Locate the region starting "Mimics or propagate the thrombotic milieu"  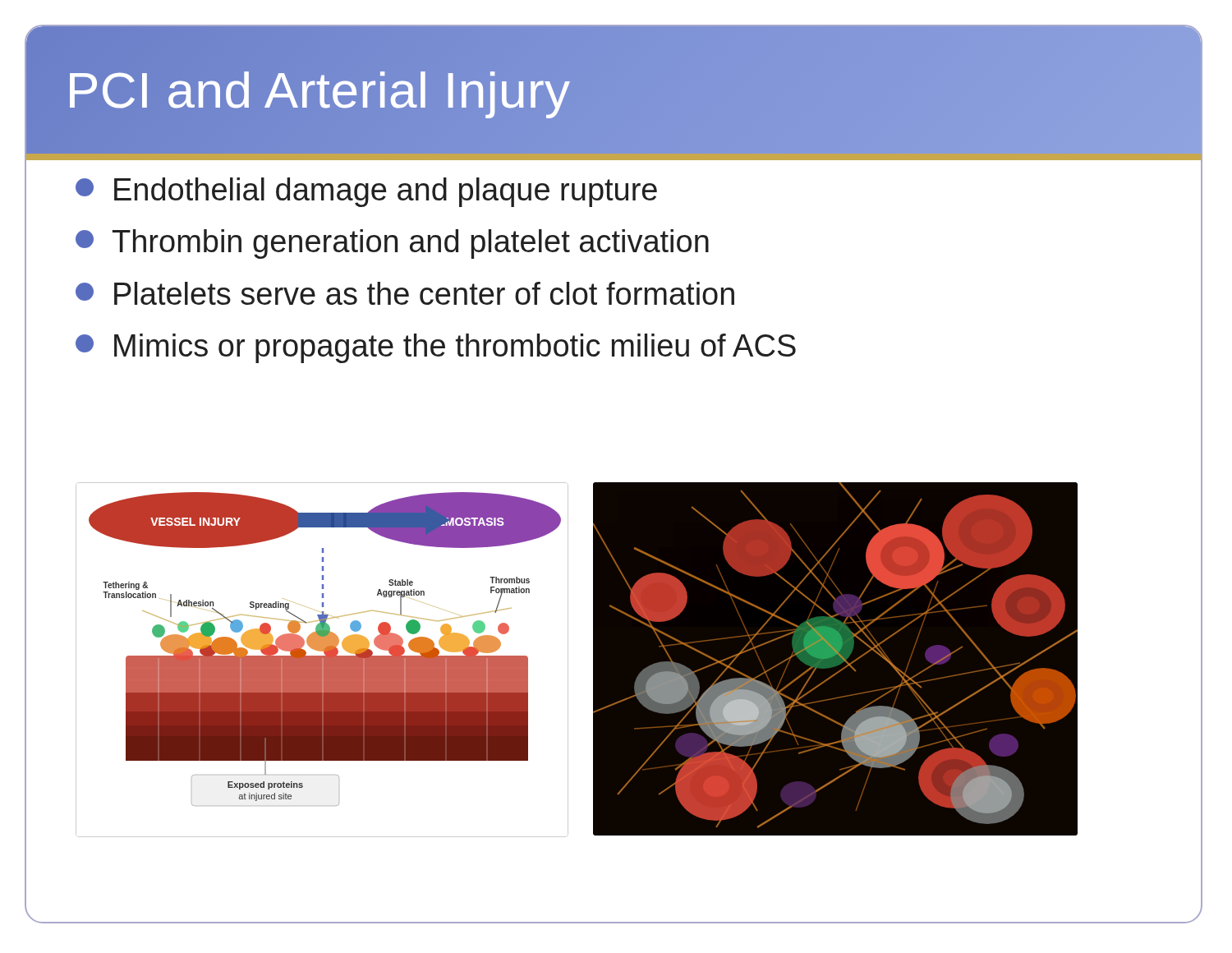point(436,347)
